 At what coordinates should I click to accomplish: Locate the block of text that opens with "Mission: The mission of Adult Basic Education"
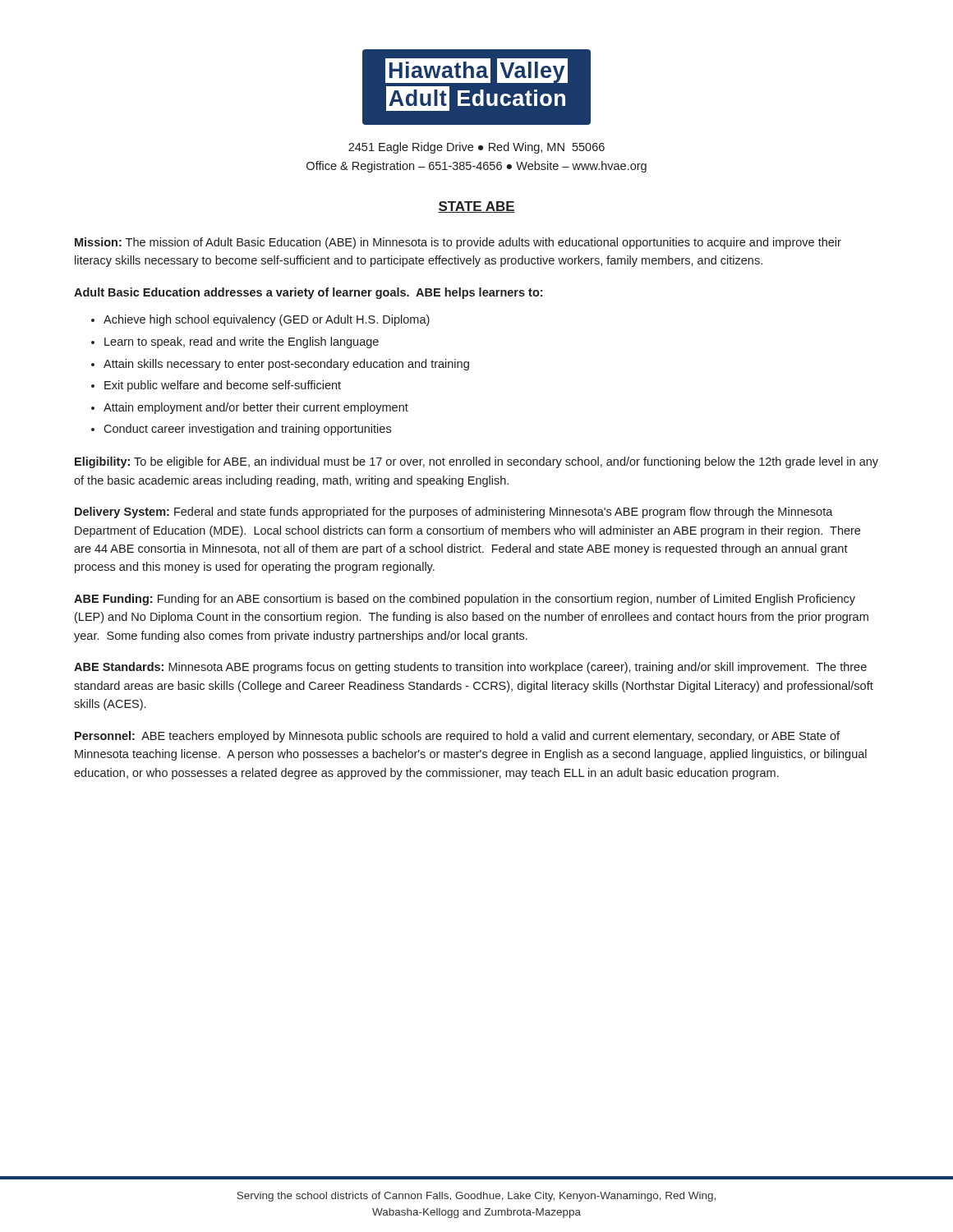click(458, 251)
